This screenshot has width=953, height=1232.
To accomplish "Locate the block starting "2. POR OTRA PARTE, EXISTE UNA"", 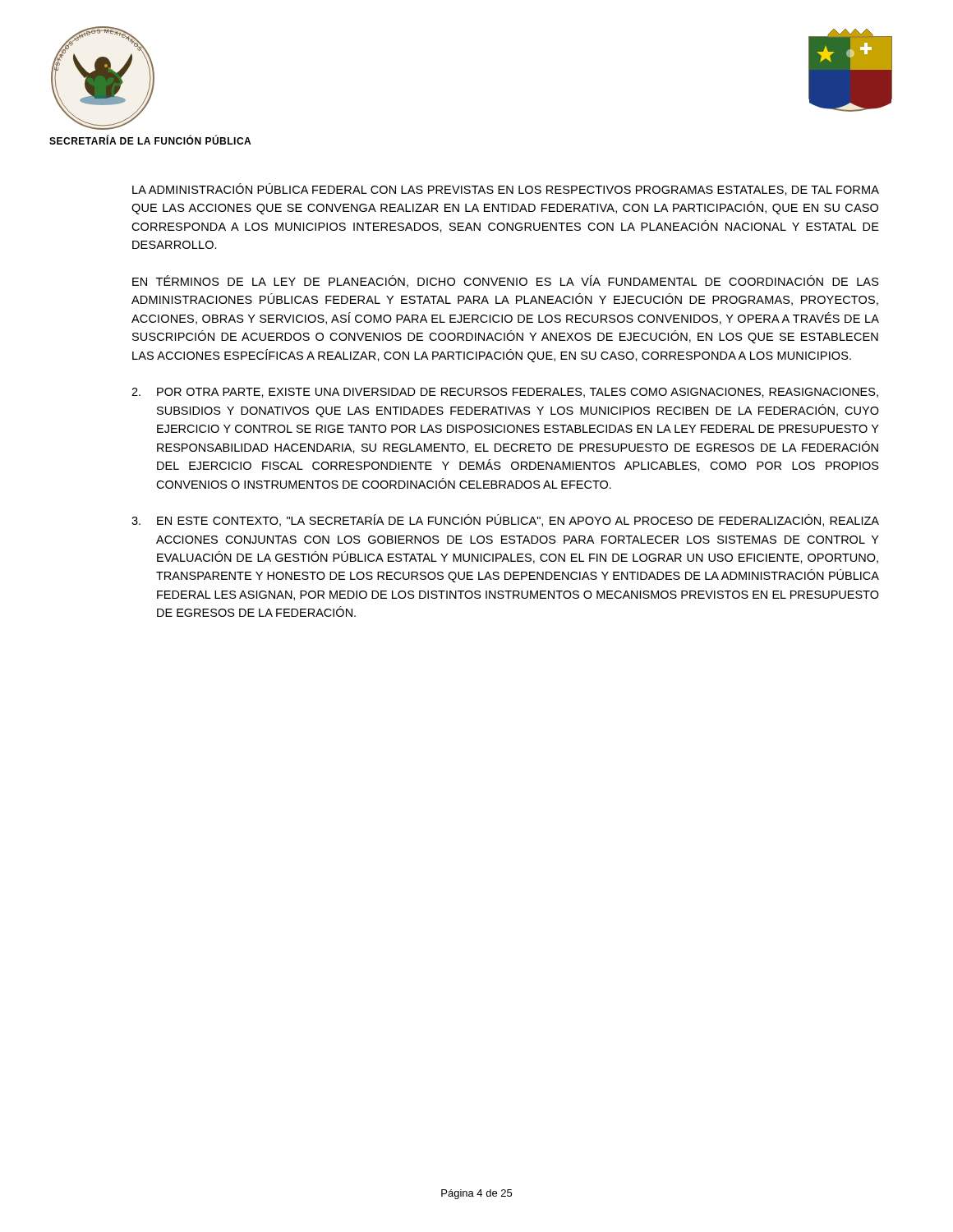I will point(505,438).
